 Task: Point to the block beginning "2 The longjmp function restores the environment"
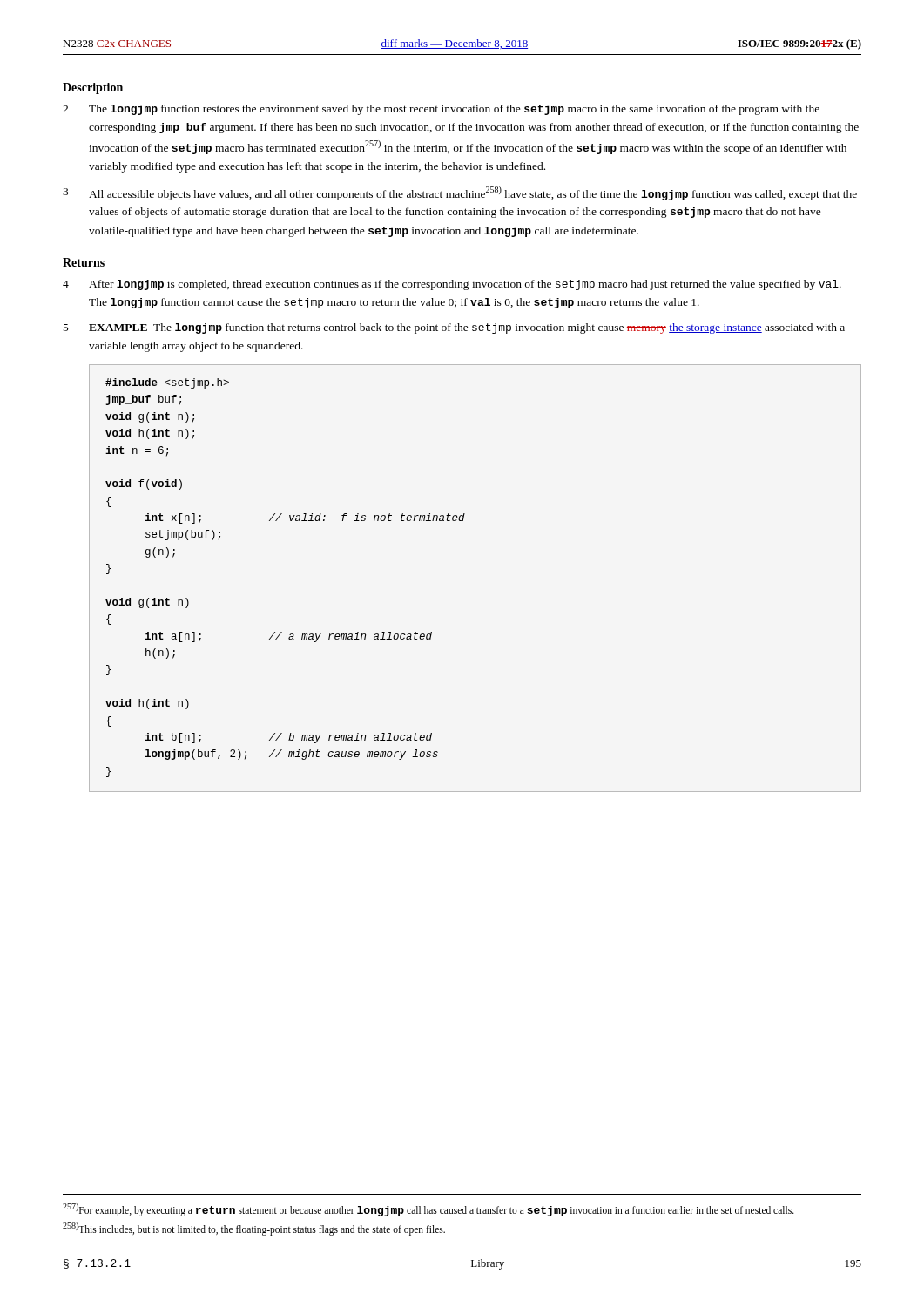point(462,138)
